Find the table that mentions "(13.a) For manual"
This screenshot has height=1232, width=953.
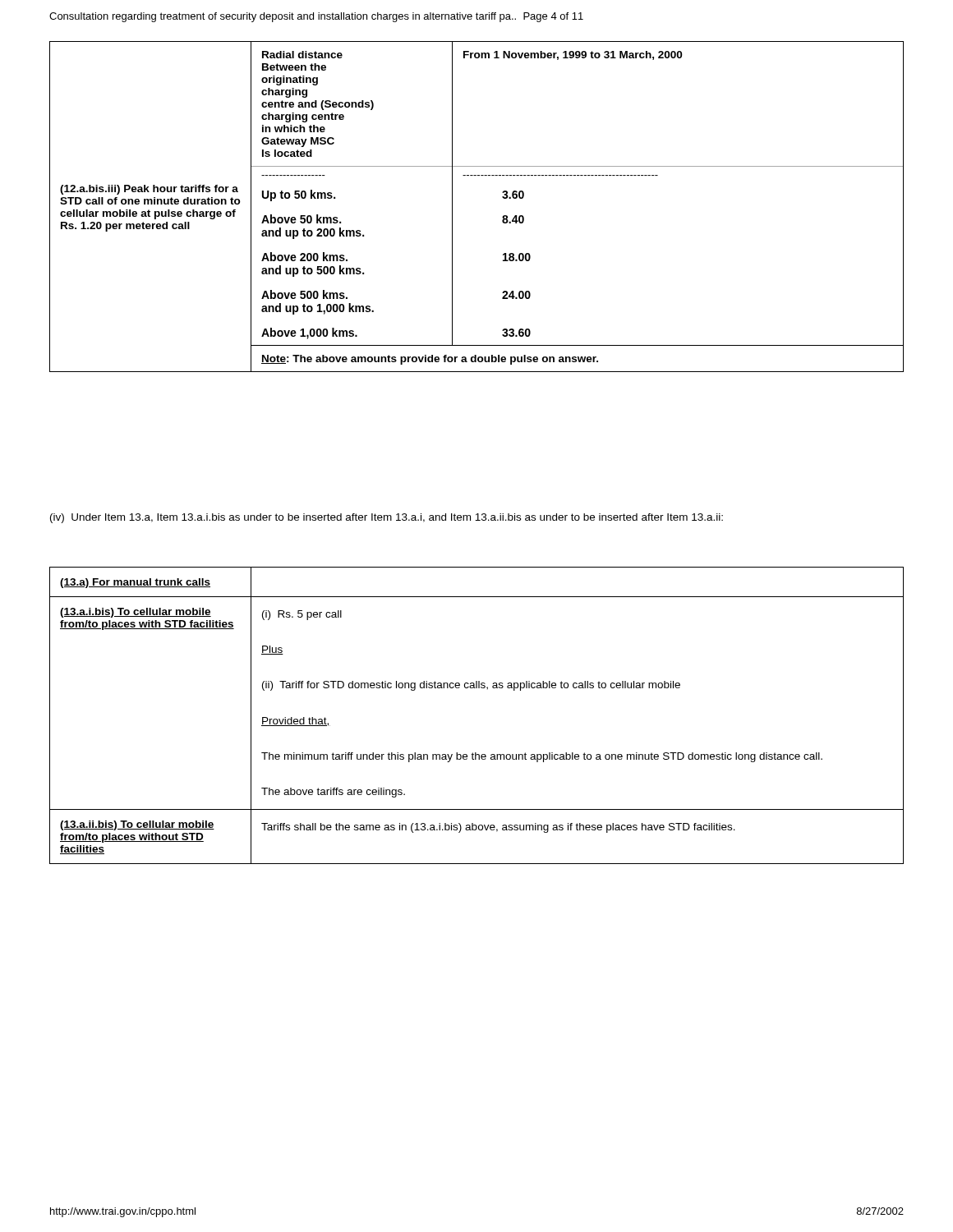point(476,715)
